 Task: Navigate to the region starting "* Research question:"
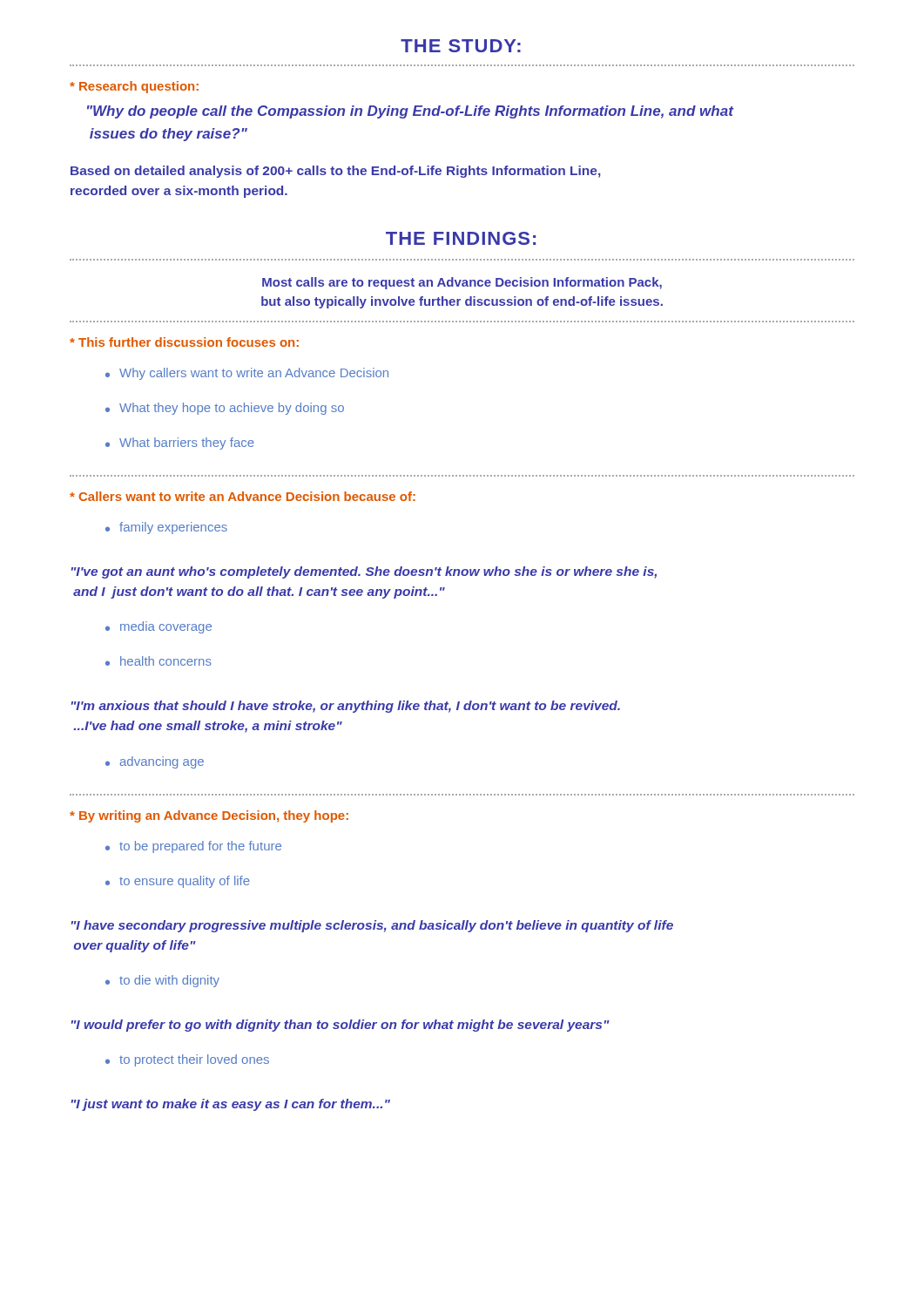(135, 86)
